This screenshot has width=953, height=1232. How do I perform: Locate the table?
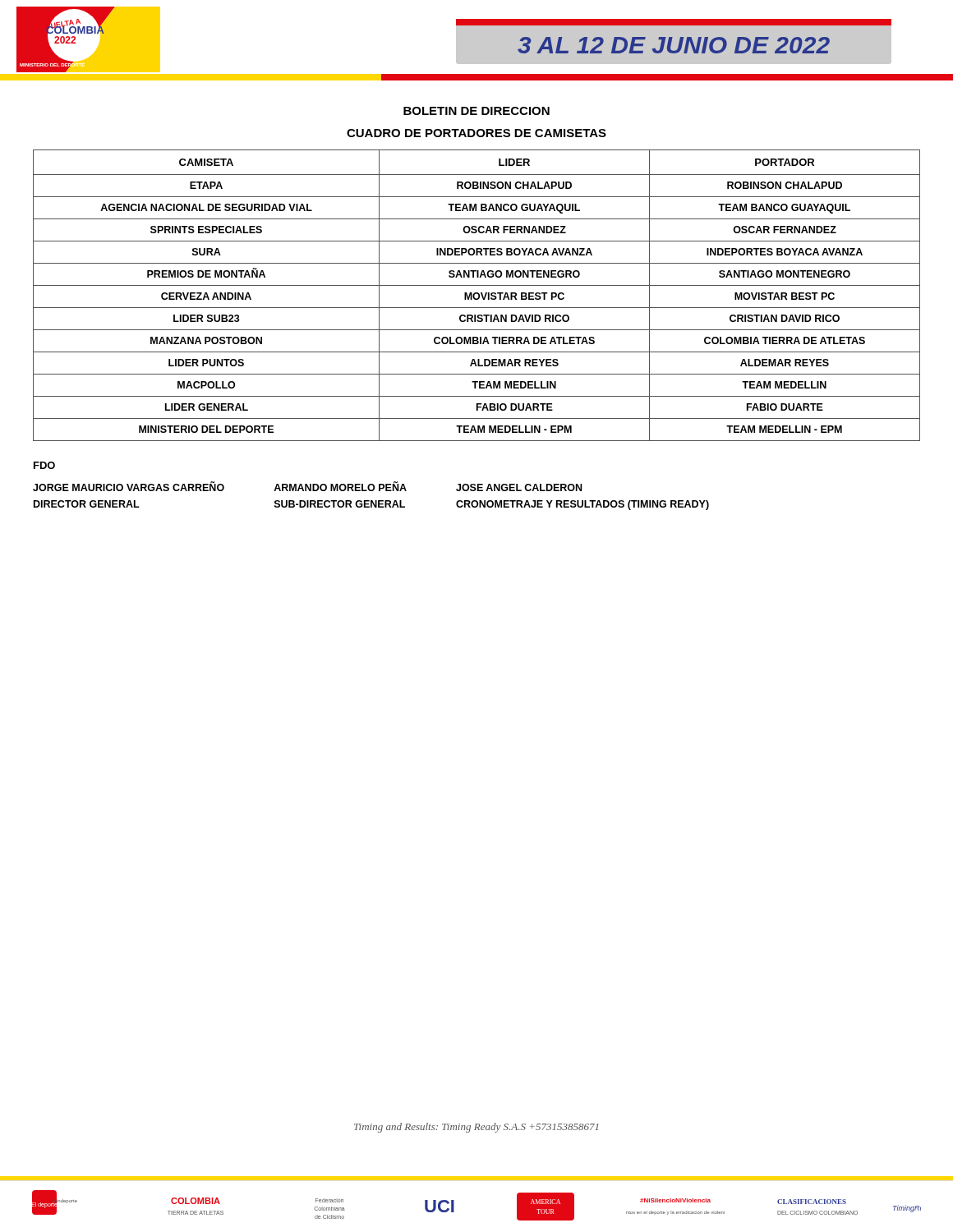click(x=476, y=295)
